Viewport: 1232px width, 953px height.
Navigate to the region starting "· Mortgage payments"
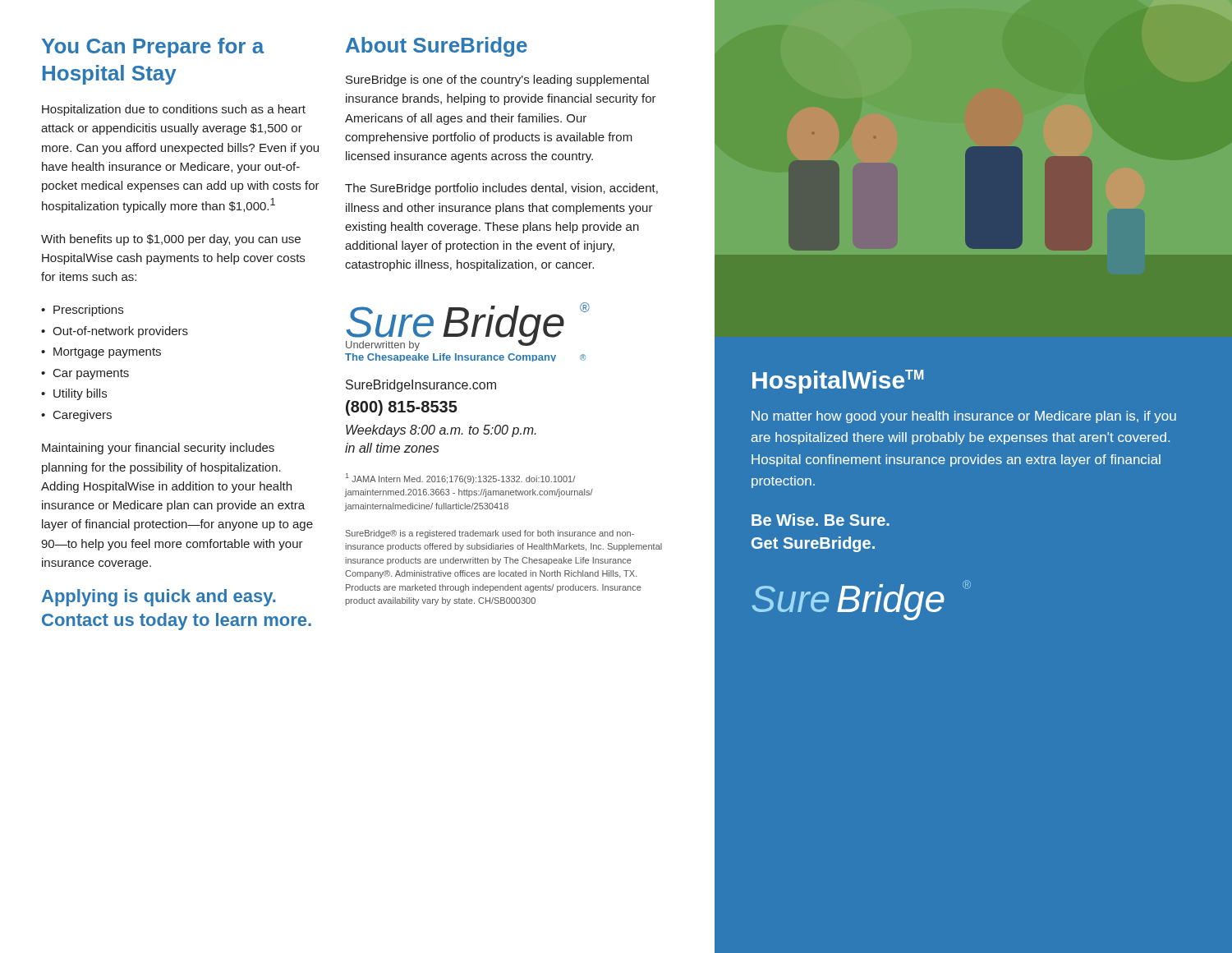(x=101, y=353)
